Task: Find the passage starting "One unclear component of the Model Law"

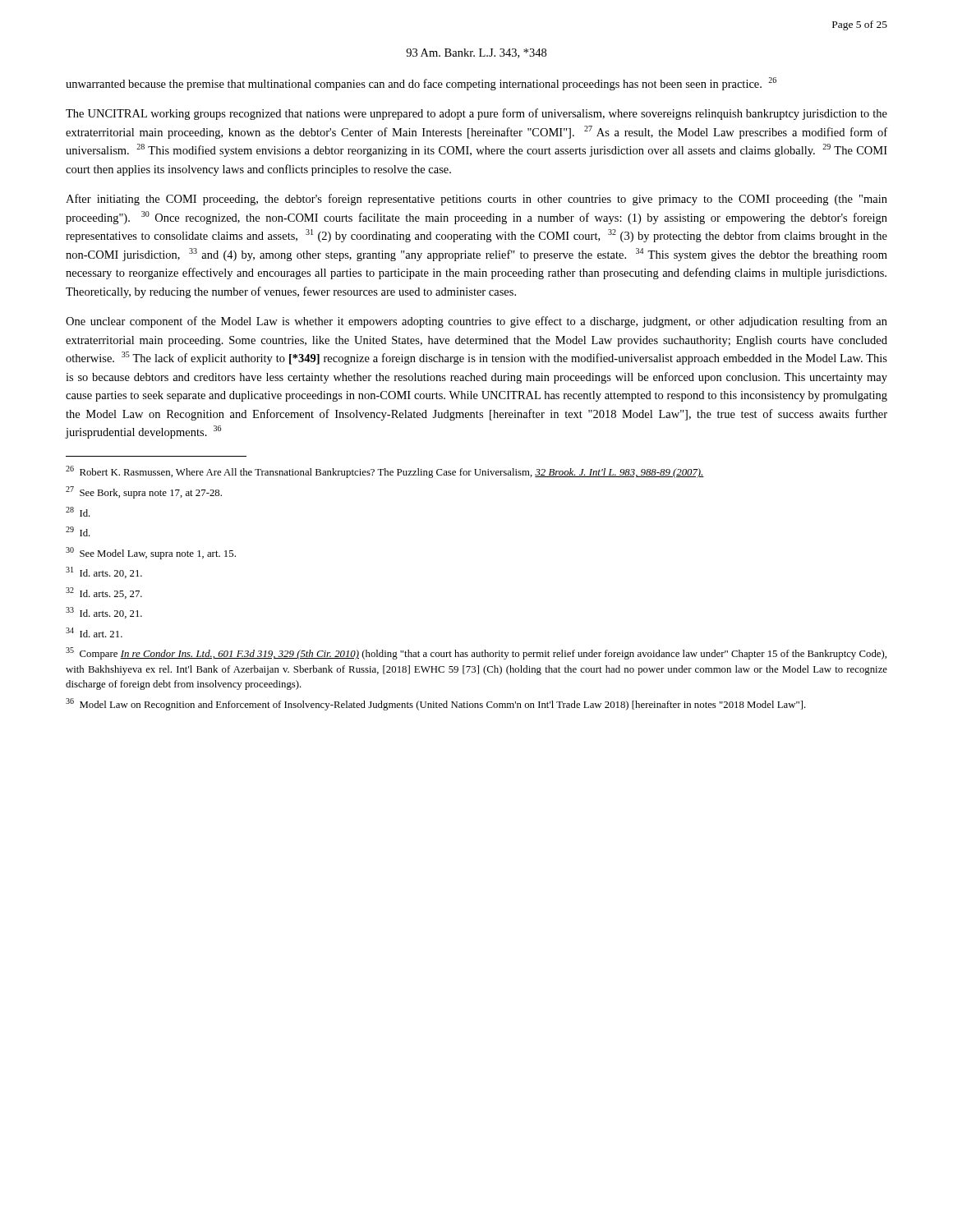Action: (x=476, y=377)
